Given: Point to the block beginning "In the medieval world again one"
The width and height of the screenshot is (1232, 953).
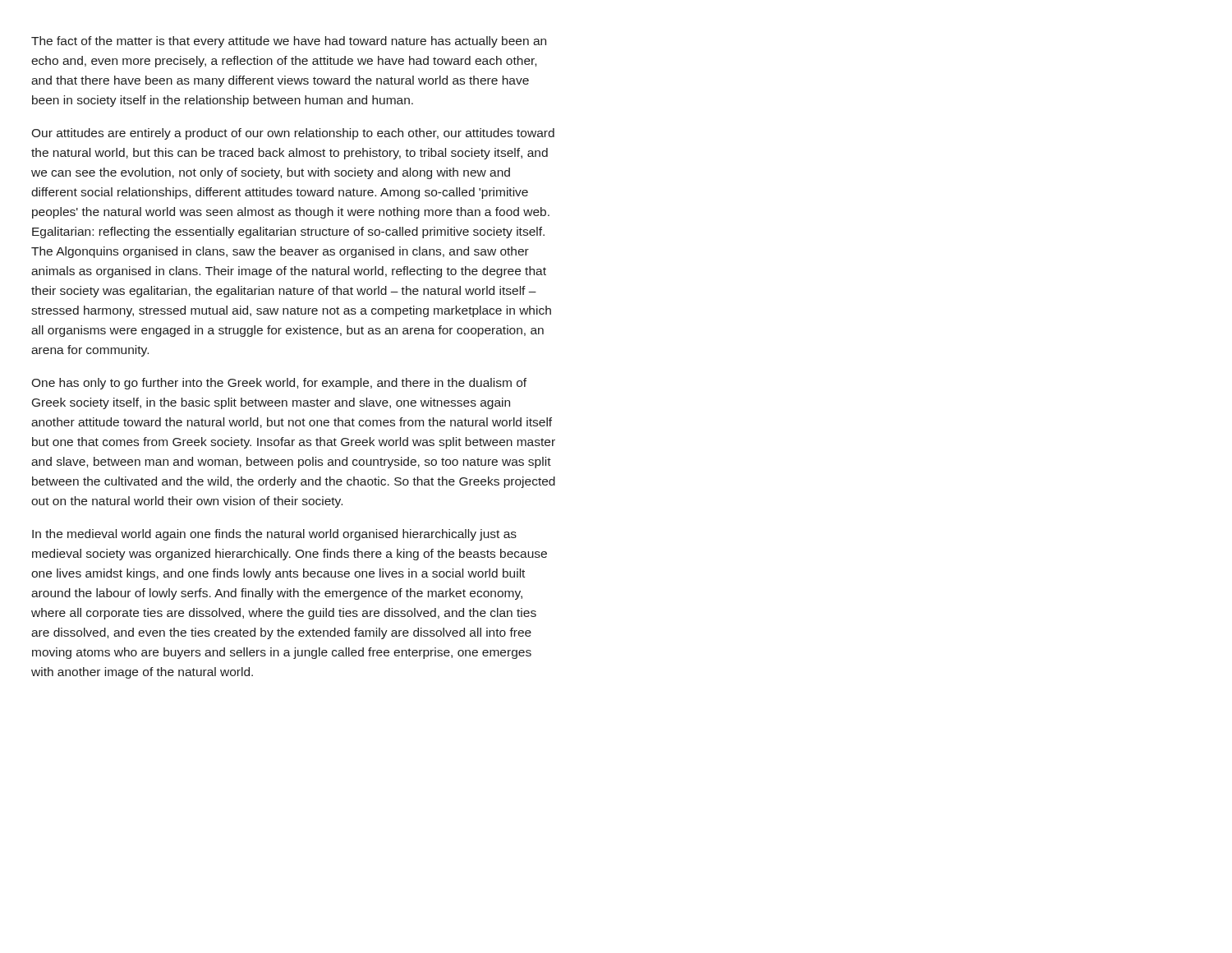Looking at the screenshot, I should 289,603.
